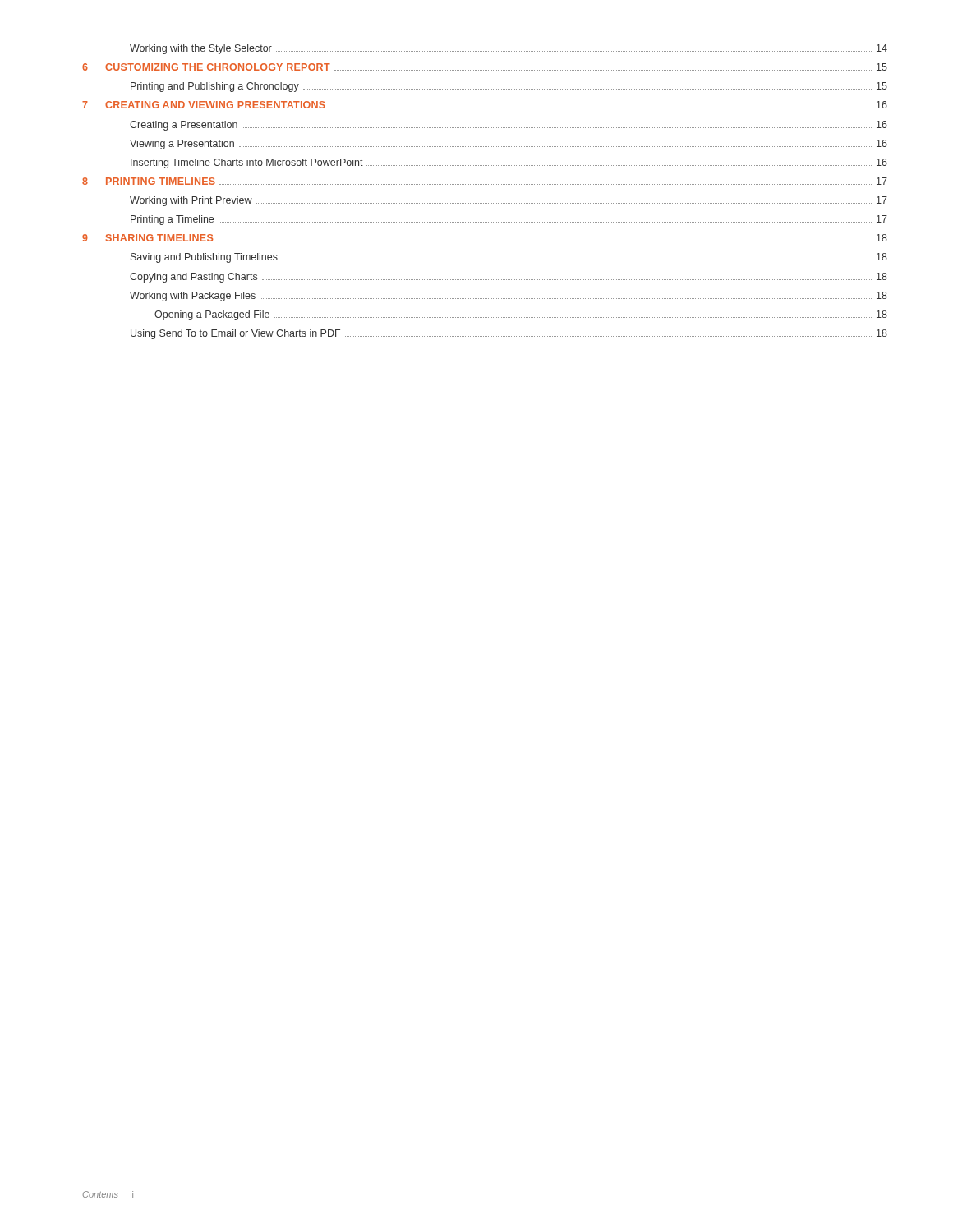Locate the element starting "Printing and Publishing a Chronology 15"

click(x=496, y=87)
